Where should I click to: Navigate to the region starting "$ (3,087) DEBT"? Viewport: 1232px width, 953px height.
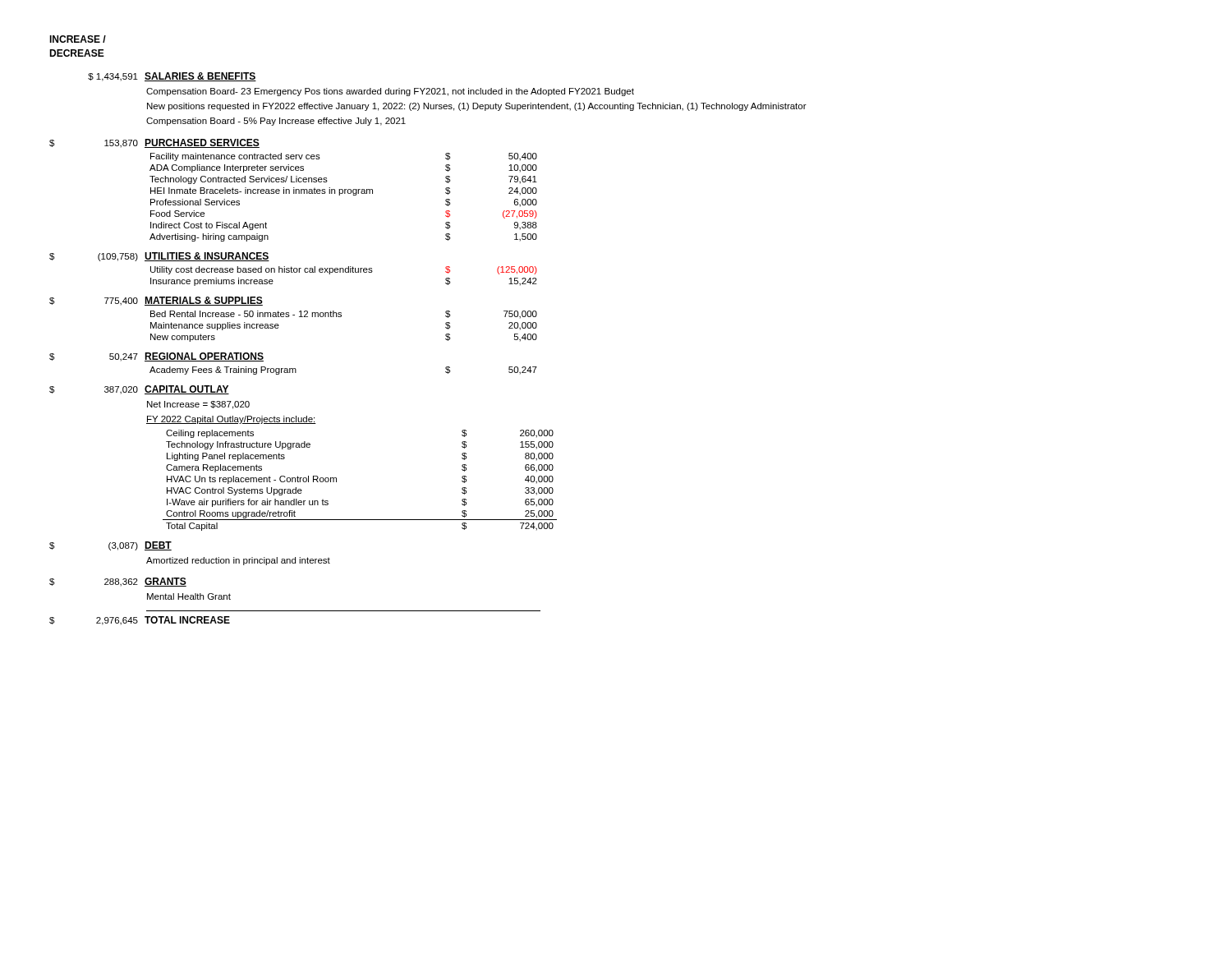point(110,545)
